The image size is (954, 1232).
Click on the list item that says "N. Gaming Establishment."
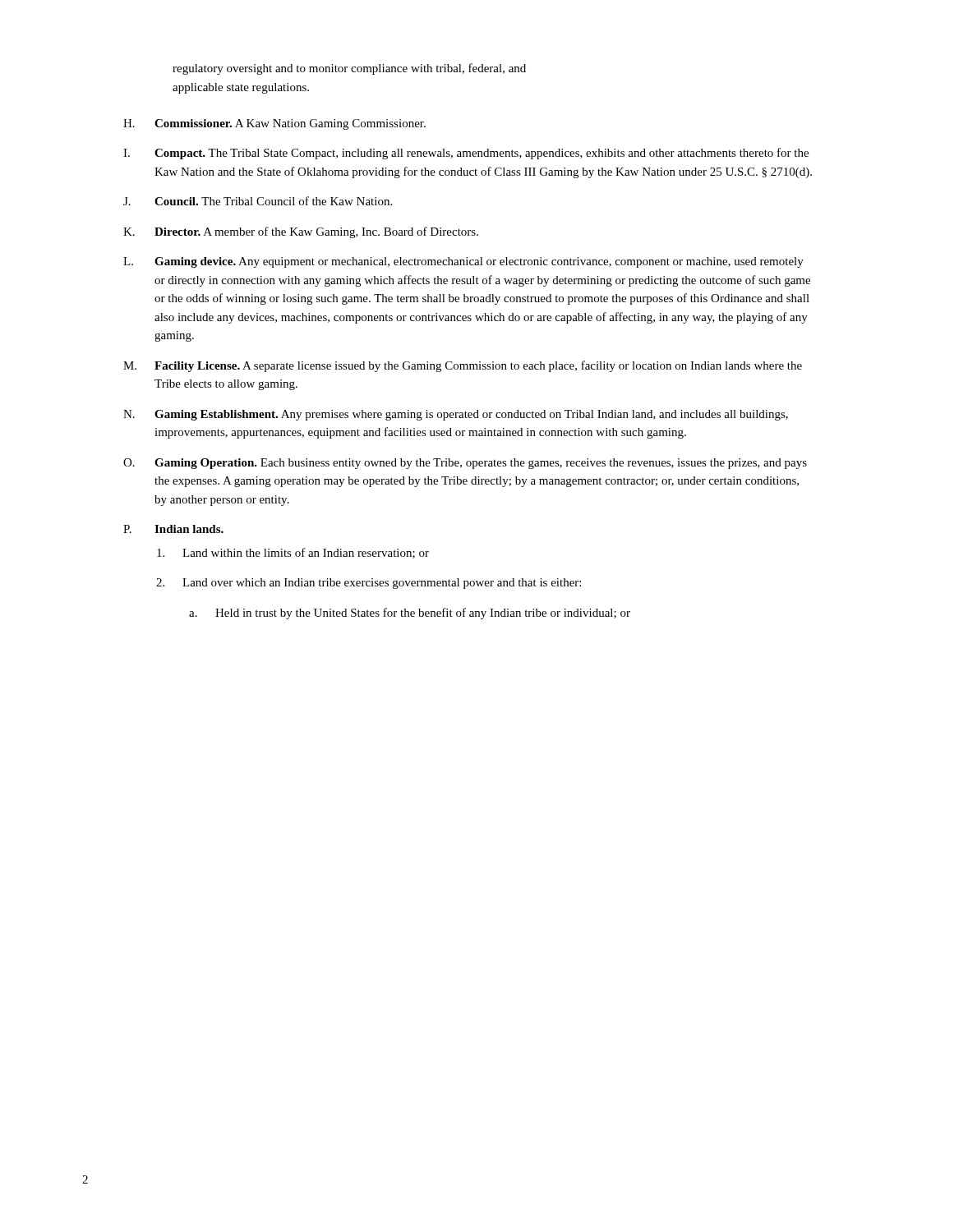click(x=468, y=423)
